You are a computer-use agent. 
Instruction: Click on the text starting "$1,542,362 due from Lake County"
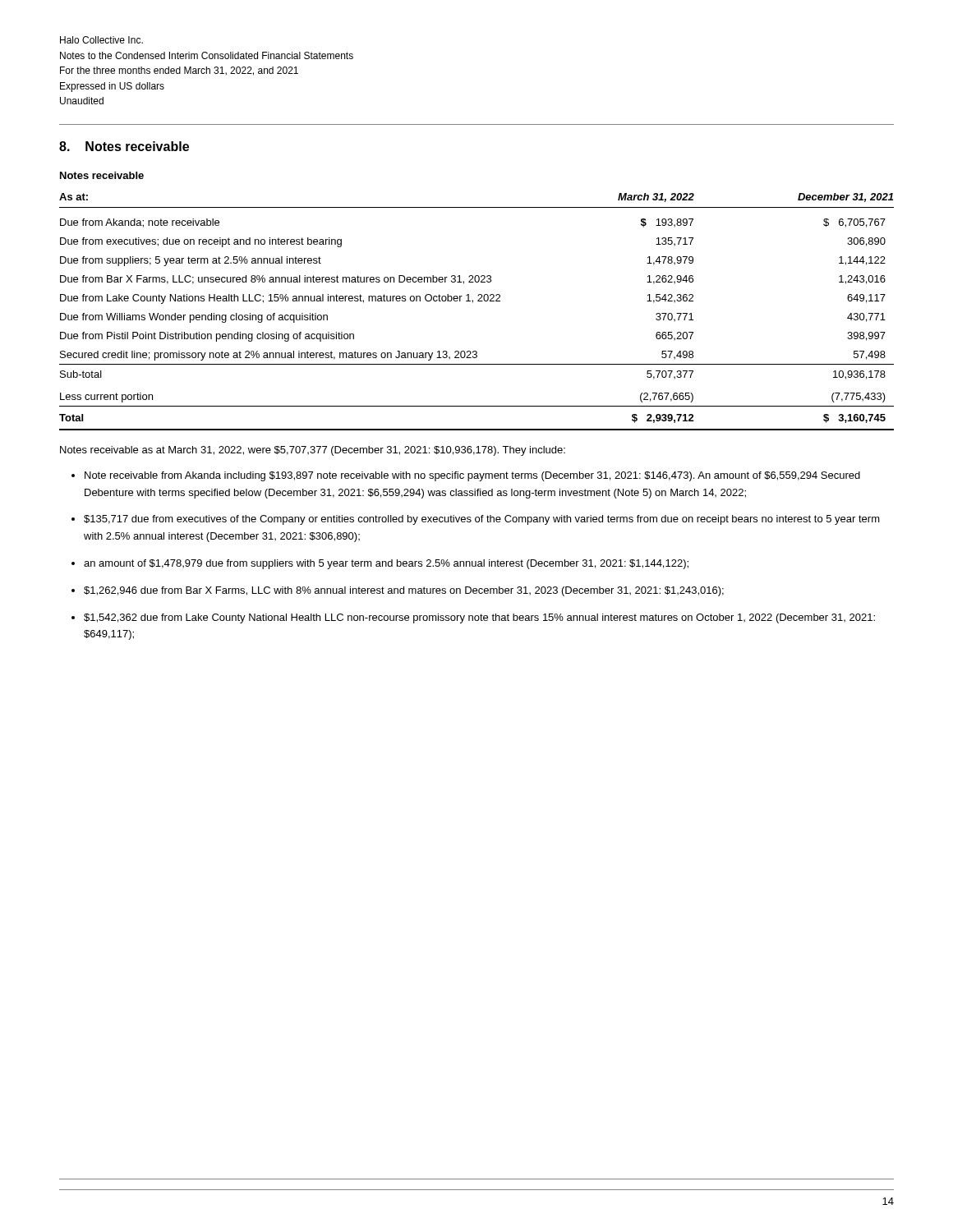click(480, 625)
